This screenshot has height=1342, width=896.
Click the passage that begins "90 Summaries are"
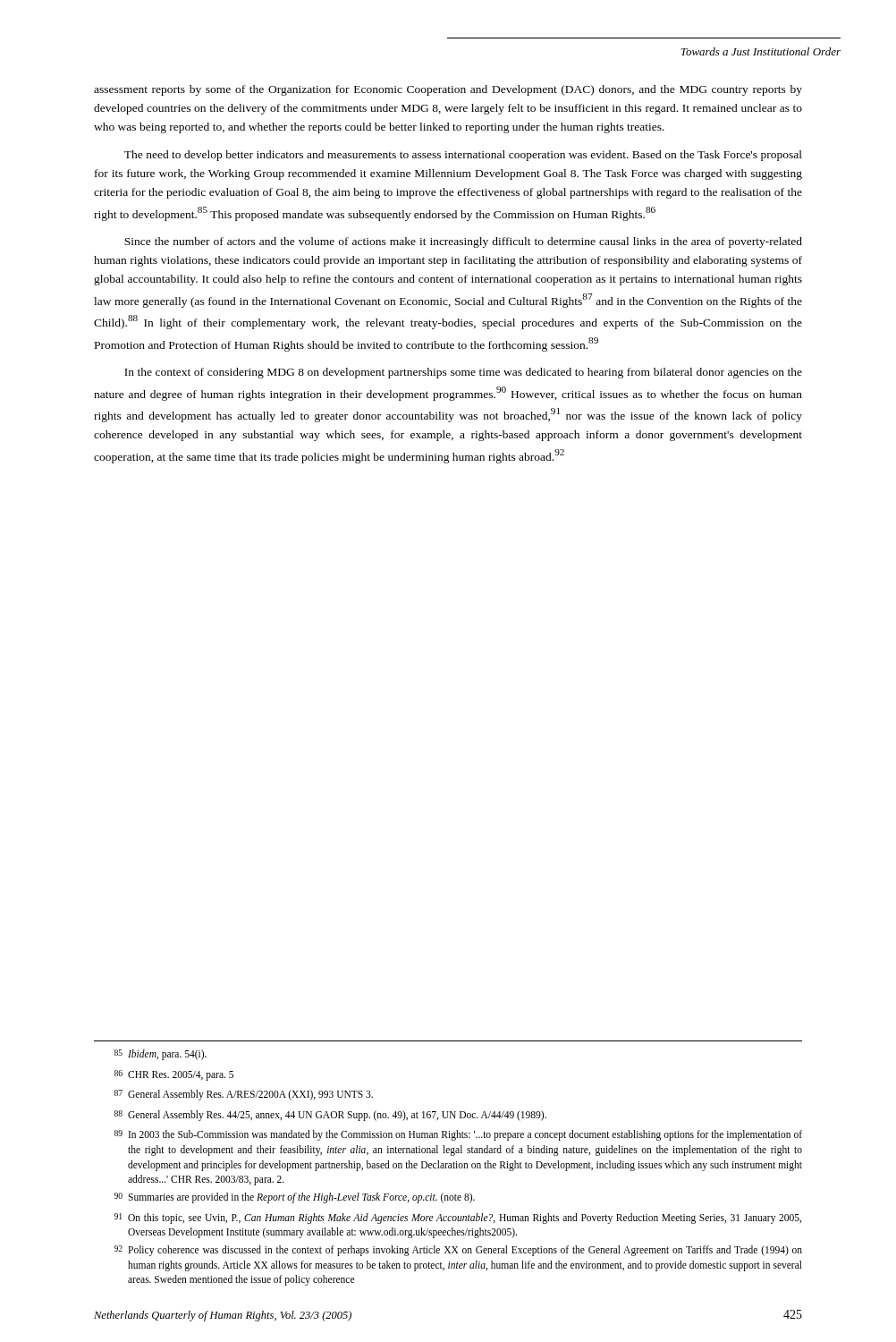tap(448, 1199)
